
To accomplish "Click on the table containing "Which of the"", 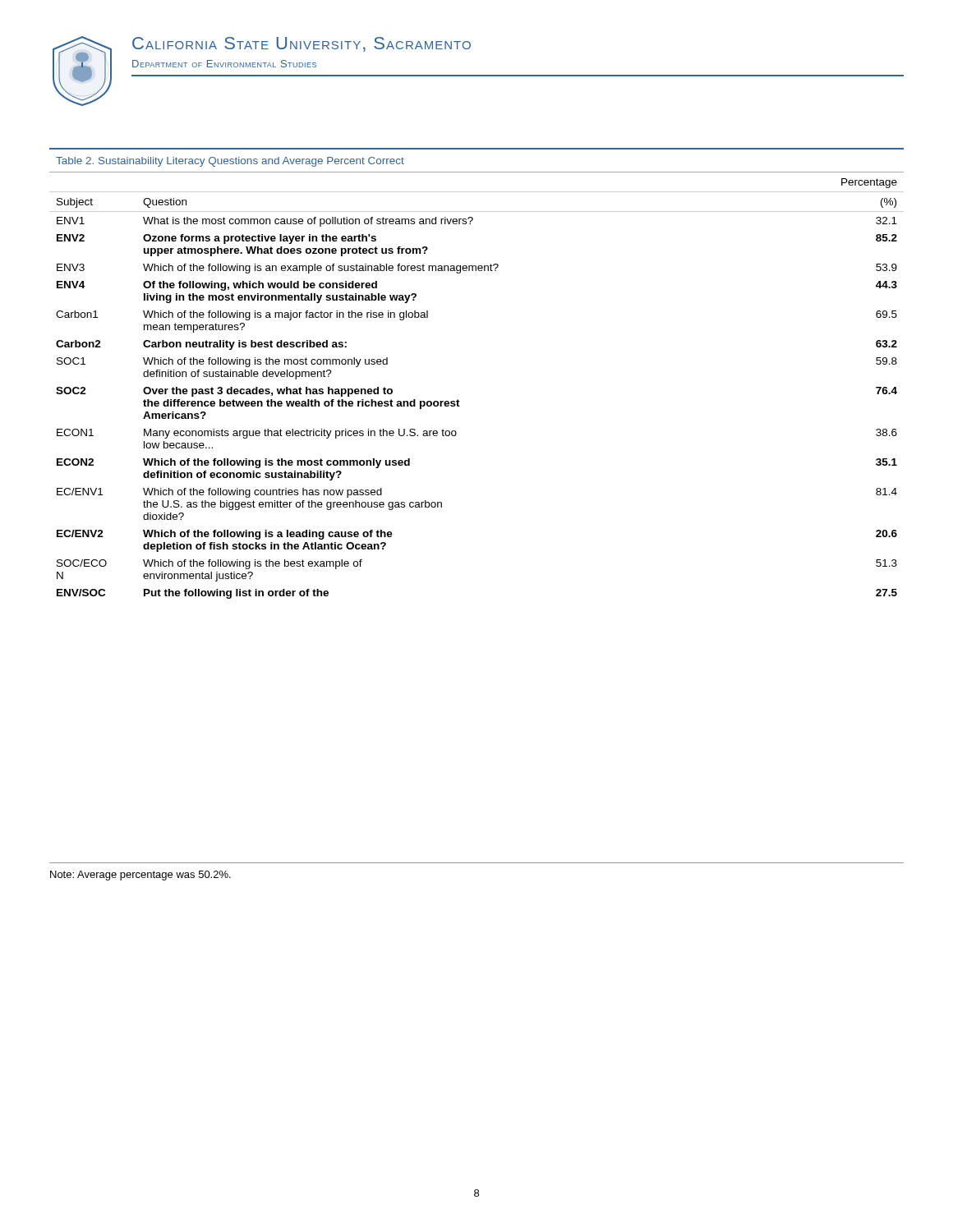I will pyautogui.click(x=476, y=387).
